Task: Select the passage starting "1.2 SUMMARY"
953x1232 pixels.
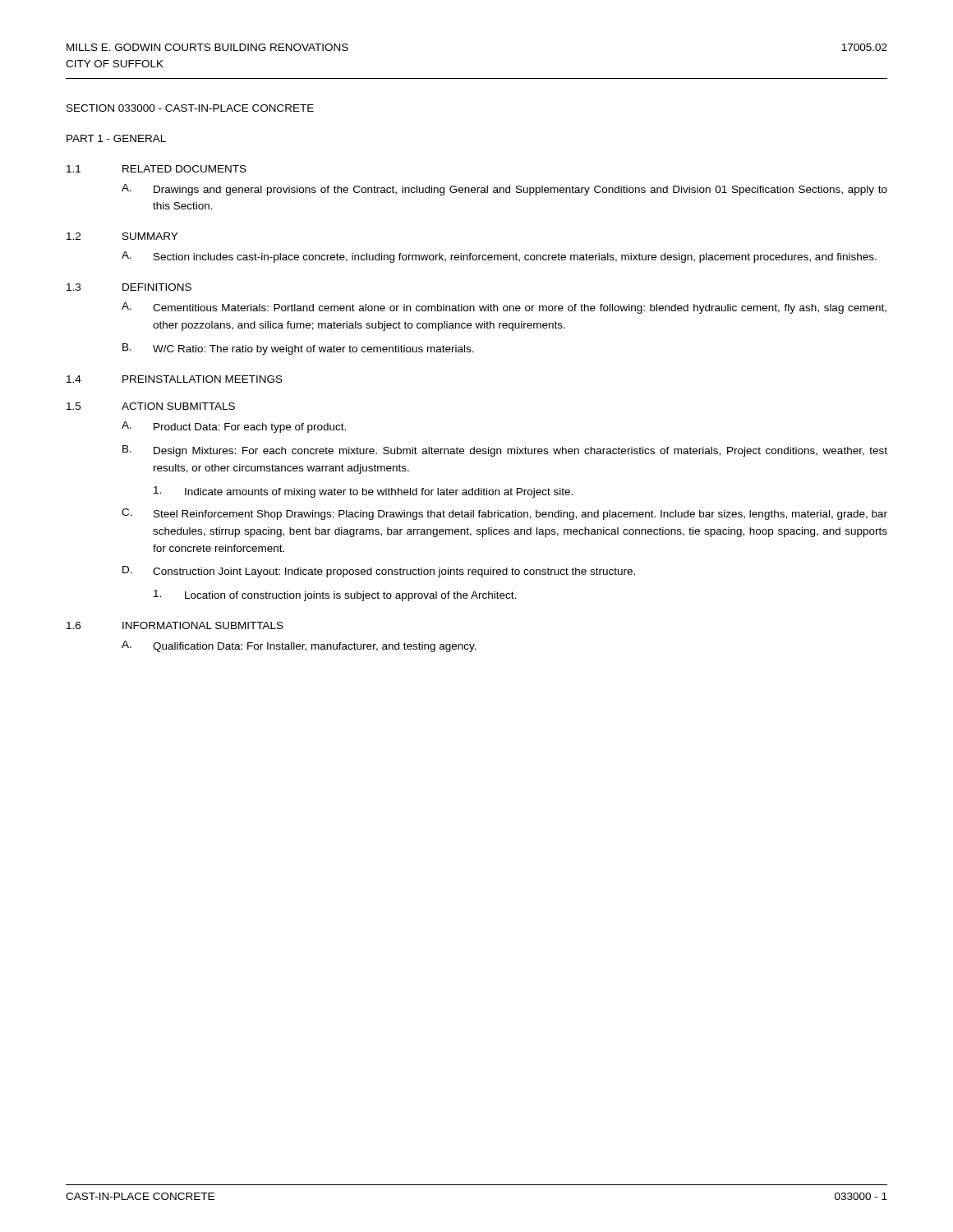Action: [122, 236]
